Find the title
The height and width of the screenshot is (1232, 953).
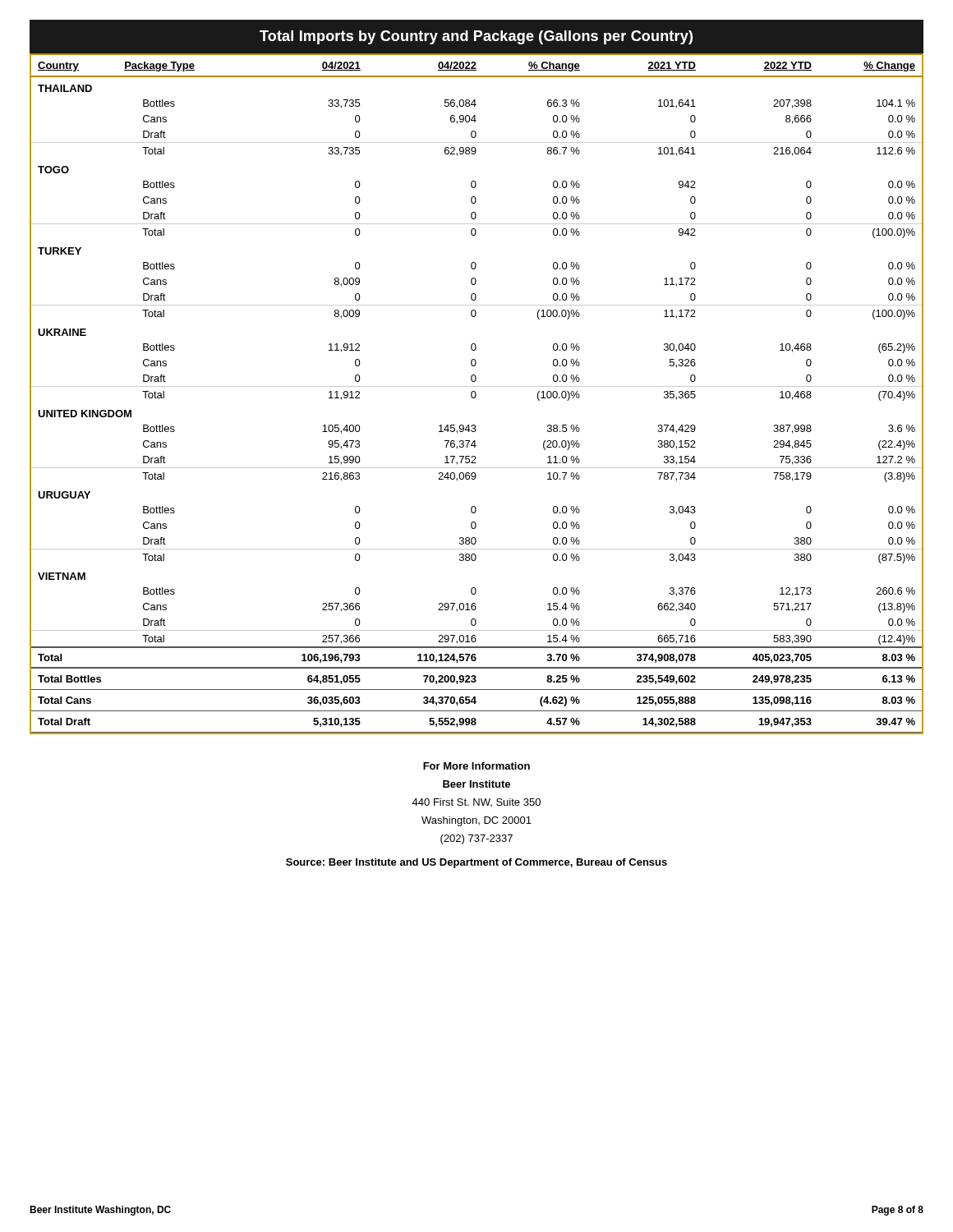pos(476,37)
